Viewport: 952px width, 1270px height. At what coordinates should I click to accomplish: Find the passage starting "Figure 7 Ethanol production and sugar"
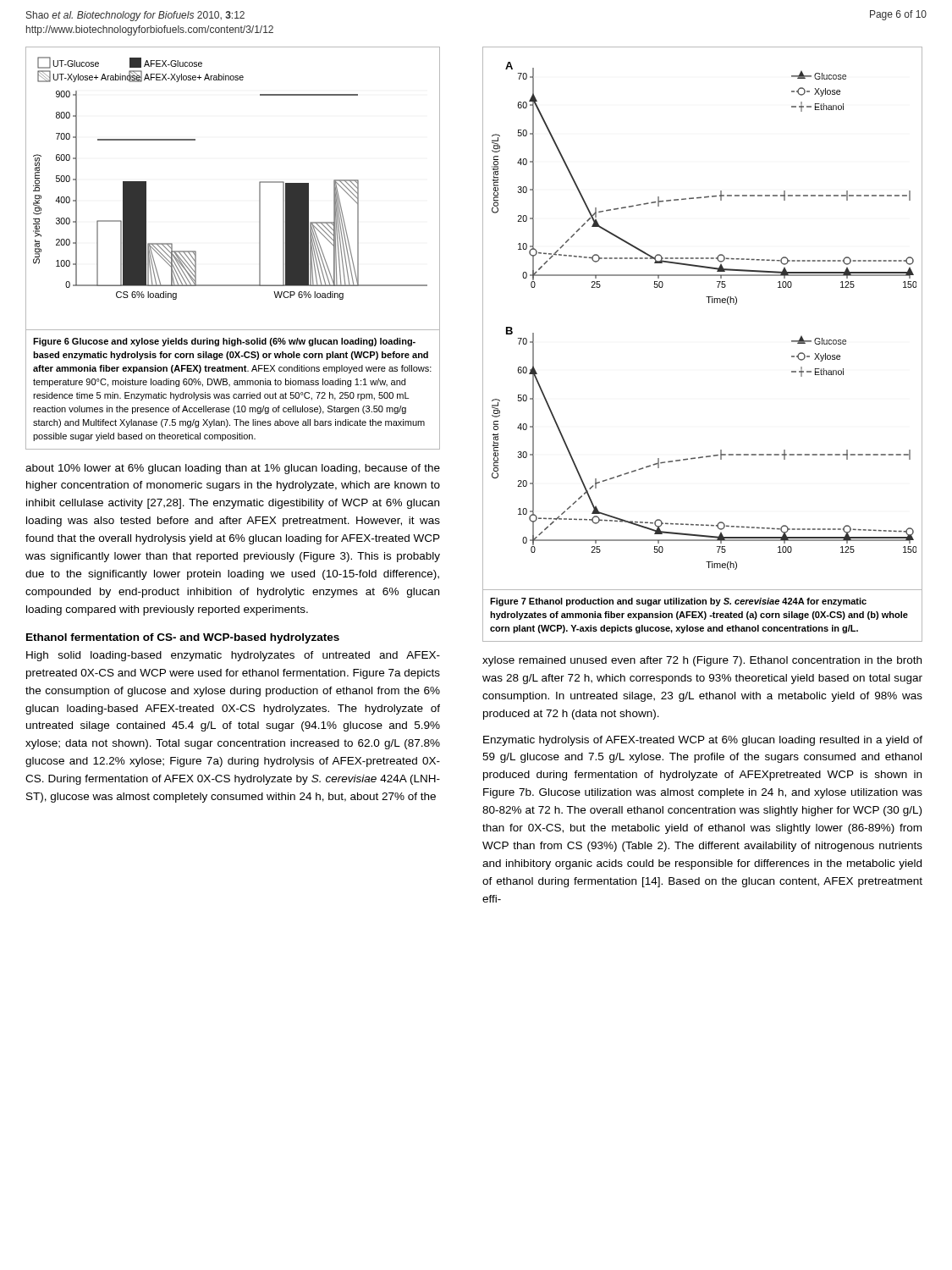coord(699,615)
